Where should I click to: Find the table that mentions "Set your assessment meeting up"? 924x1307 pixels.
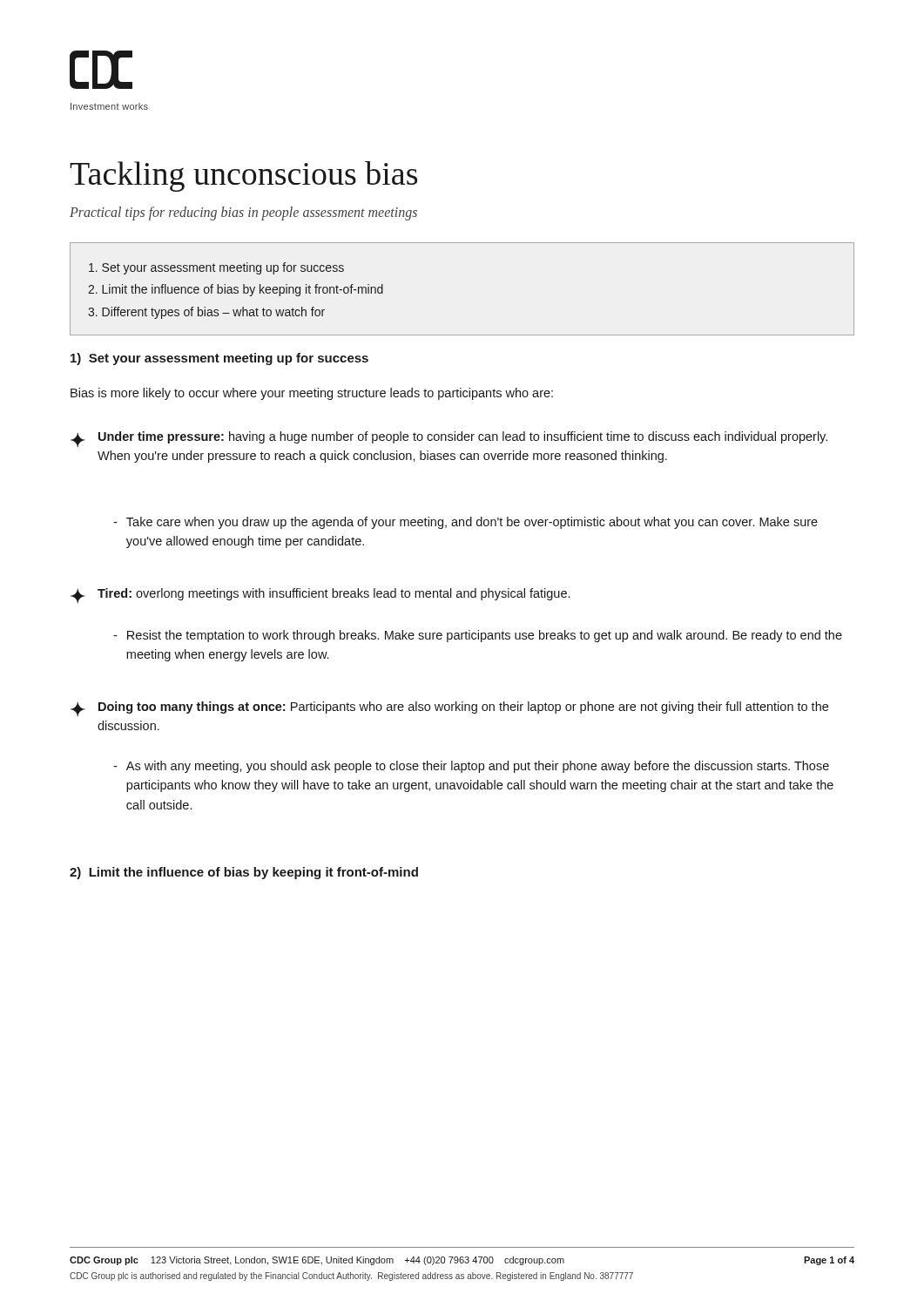pos(462,289)
